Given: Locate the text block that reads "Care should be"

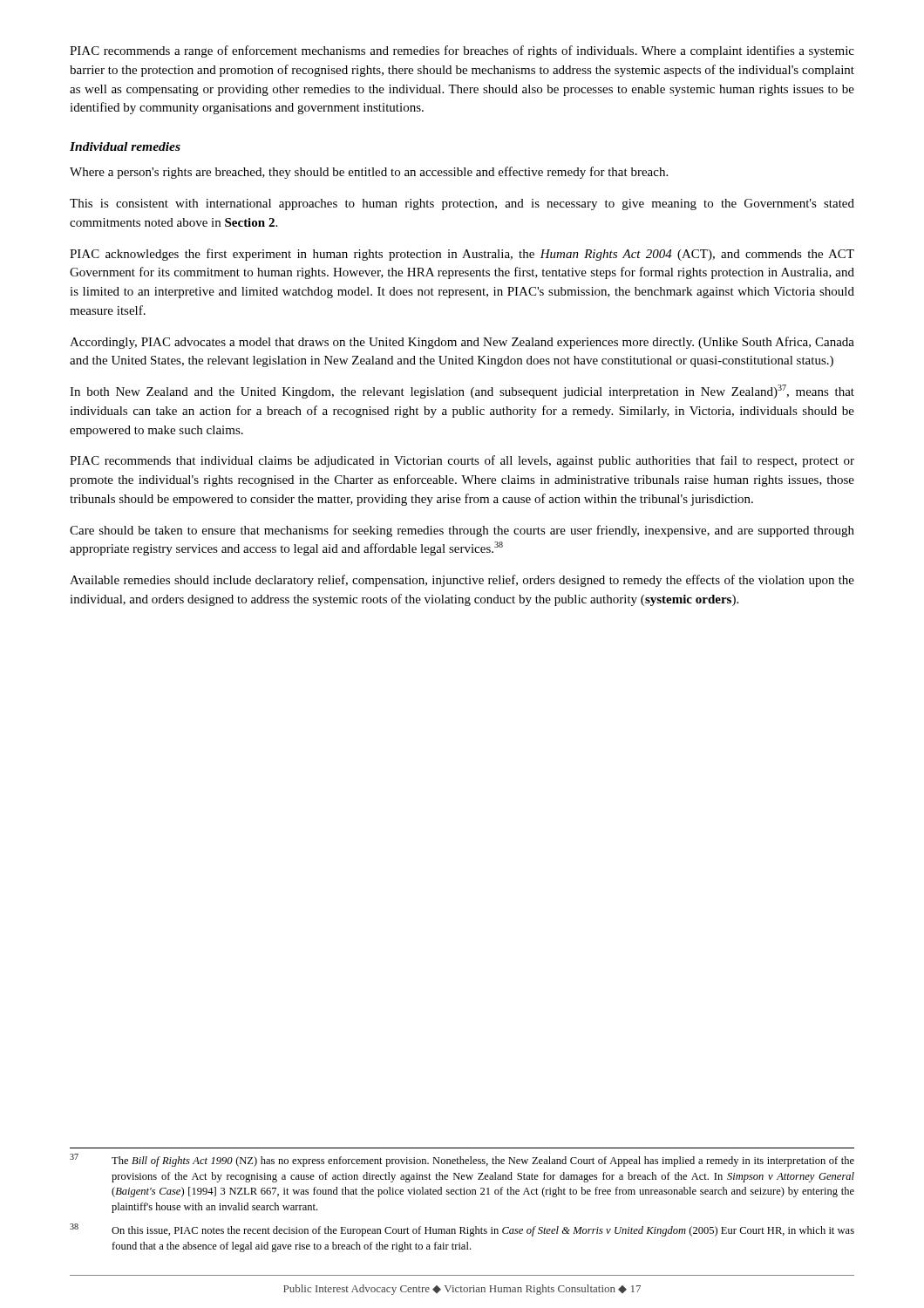Looking at the screenshot, I should (x=462, y=540).
